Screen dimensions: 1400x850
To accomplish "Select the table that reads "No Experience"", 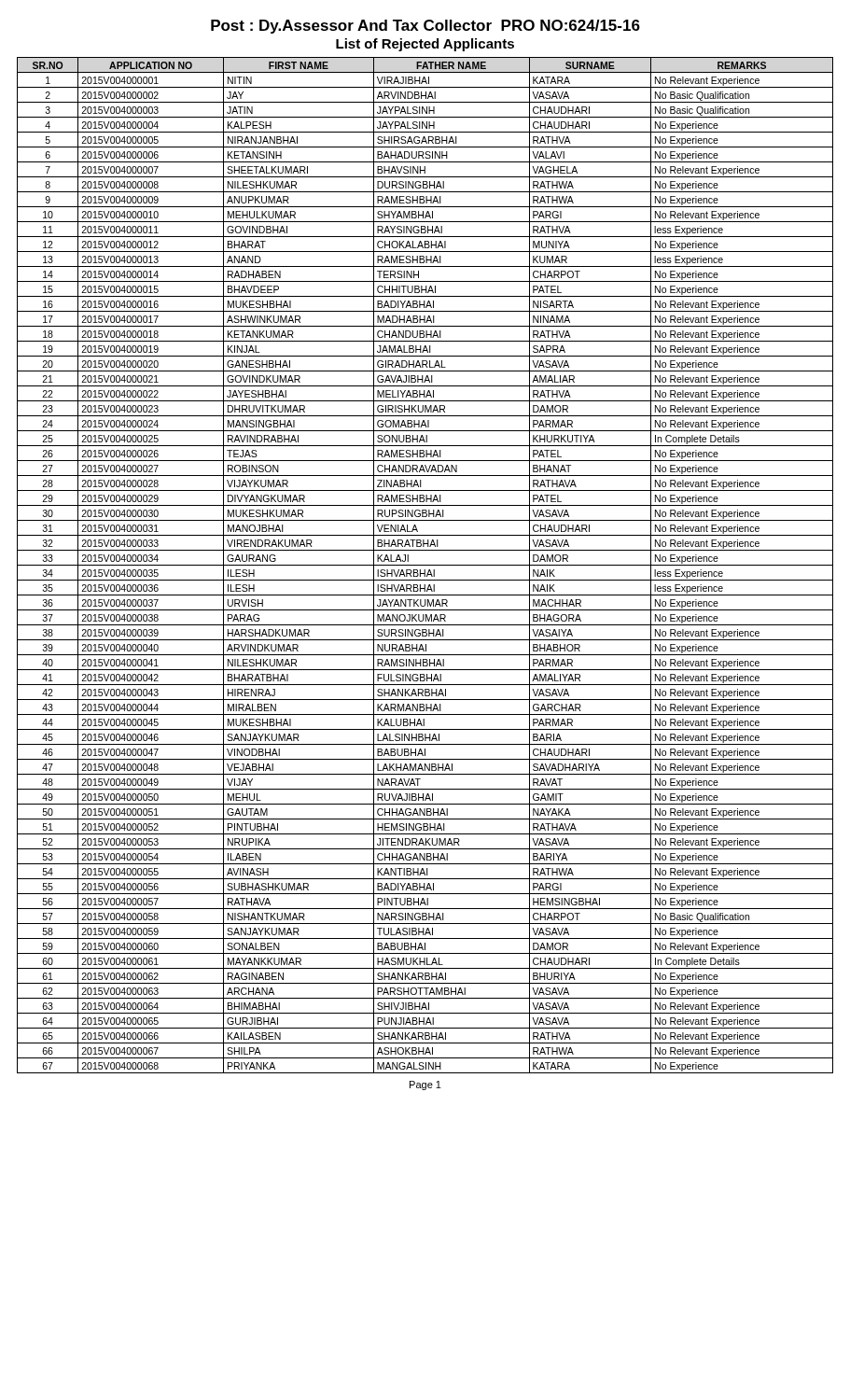I will 425,565.
